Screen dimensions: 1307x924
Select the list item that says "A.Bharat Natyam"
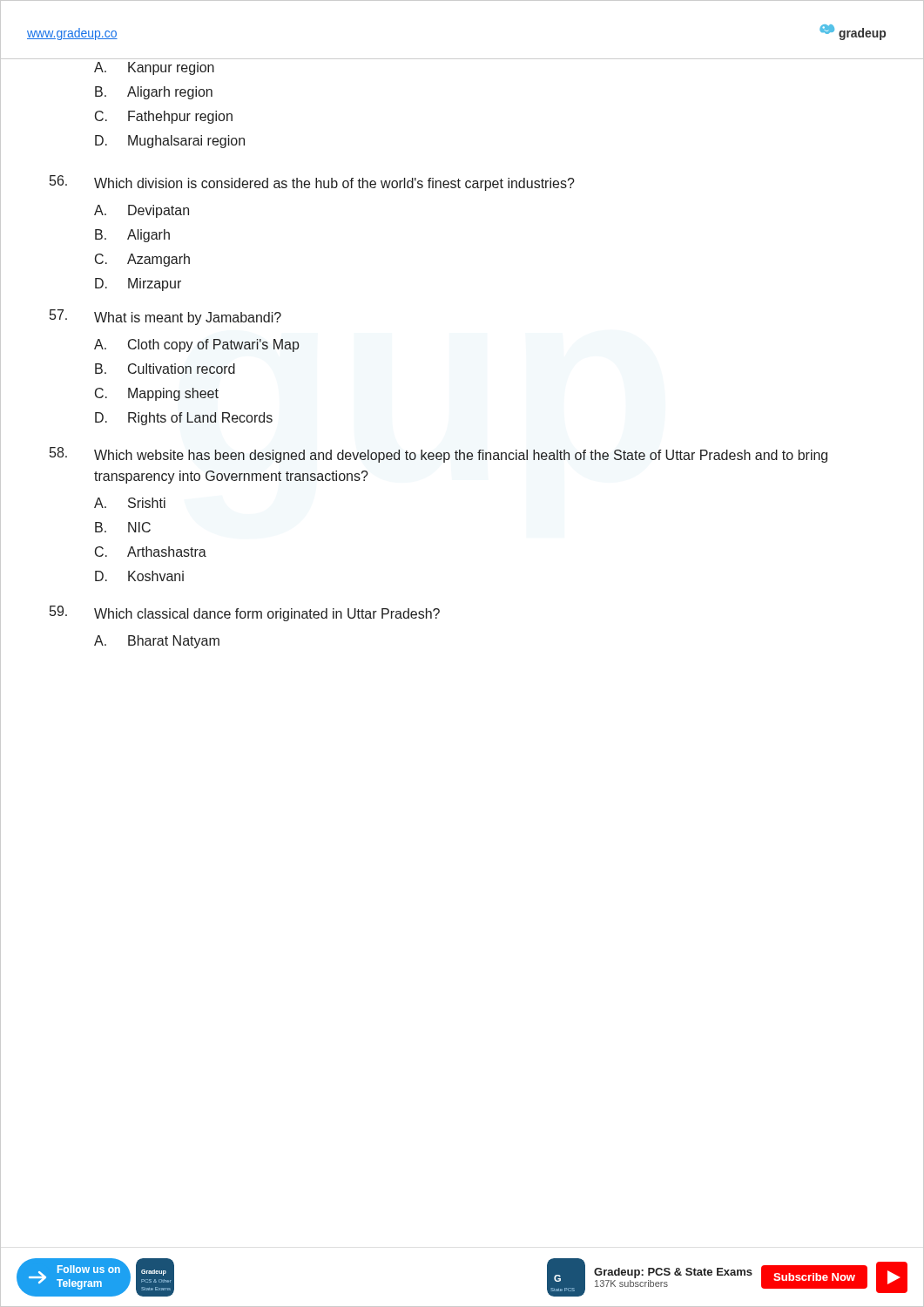coord(157,641)
